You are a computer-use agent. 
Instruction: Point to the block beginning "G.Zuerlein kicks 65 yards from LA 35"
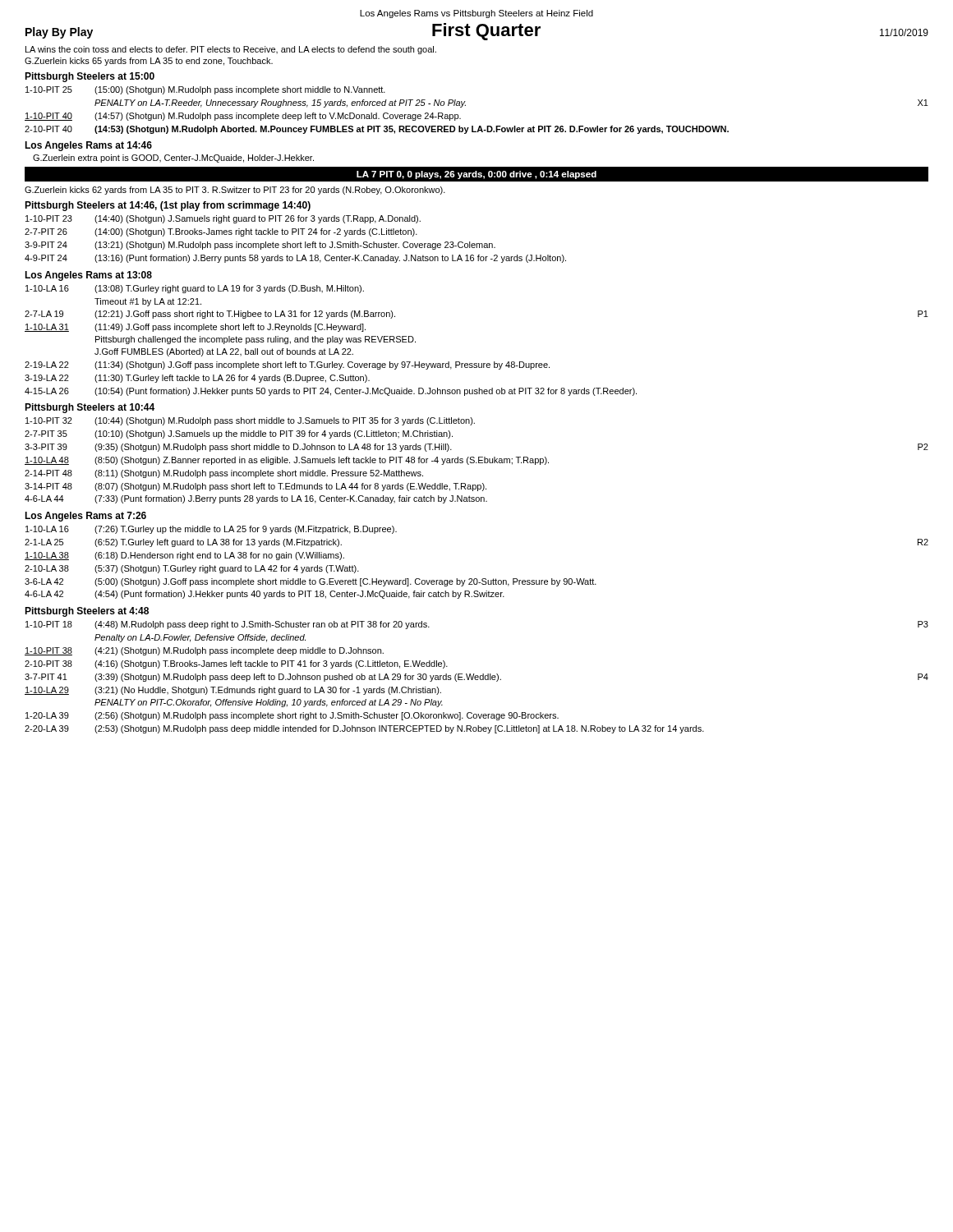click(149, 61)
